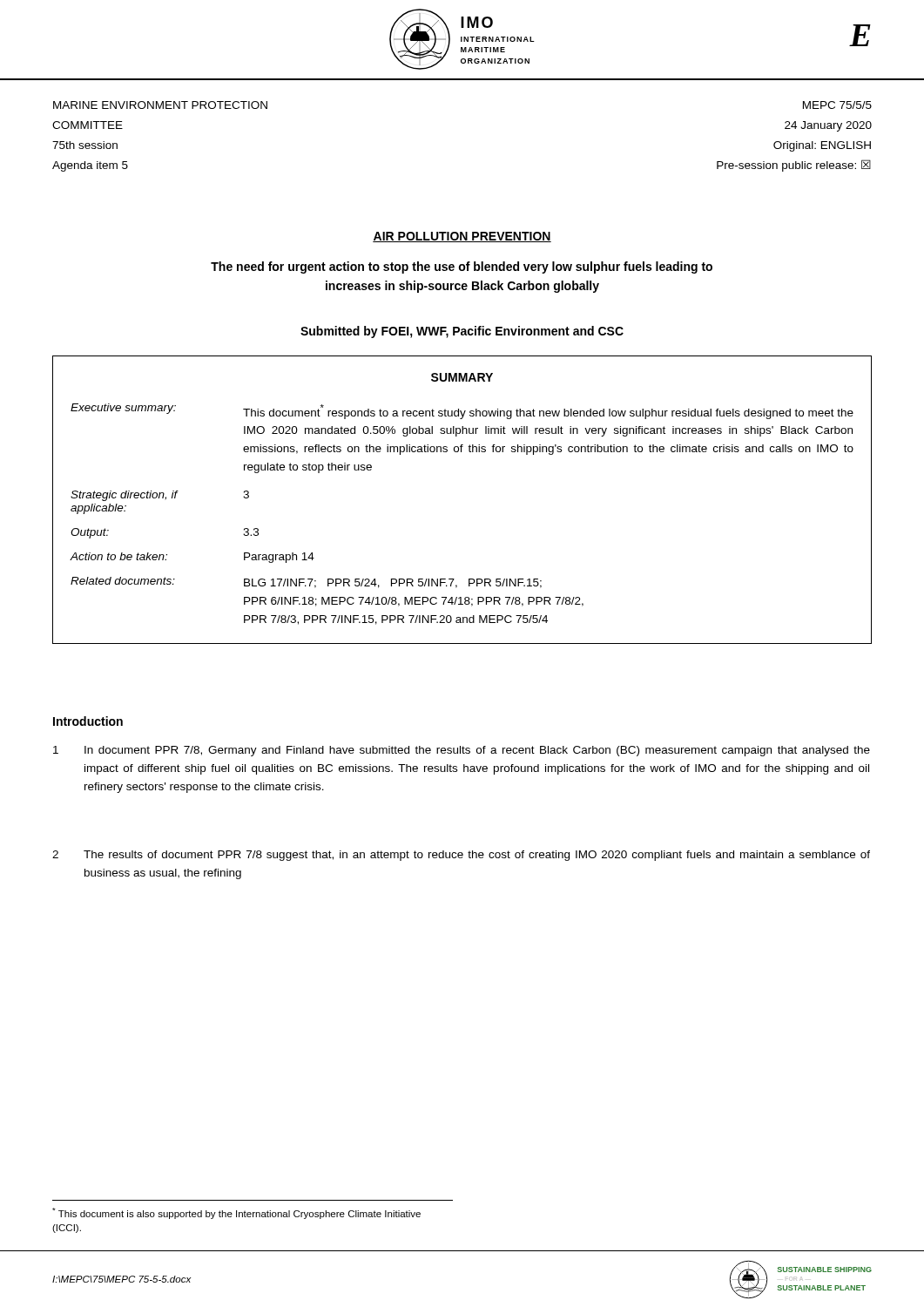Click on the title containing "The need for"

(x=462, y=276)
